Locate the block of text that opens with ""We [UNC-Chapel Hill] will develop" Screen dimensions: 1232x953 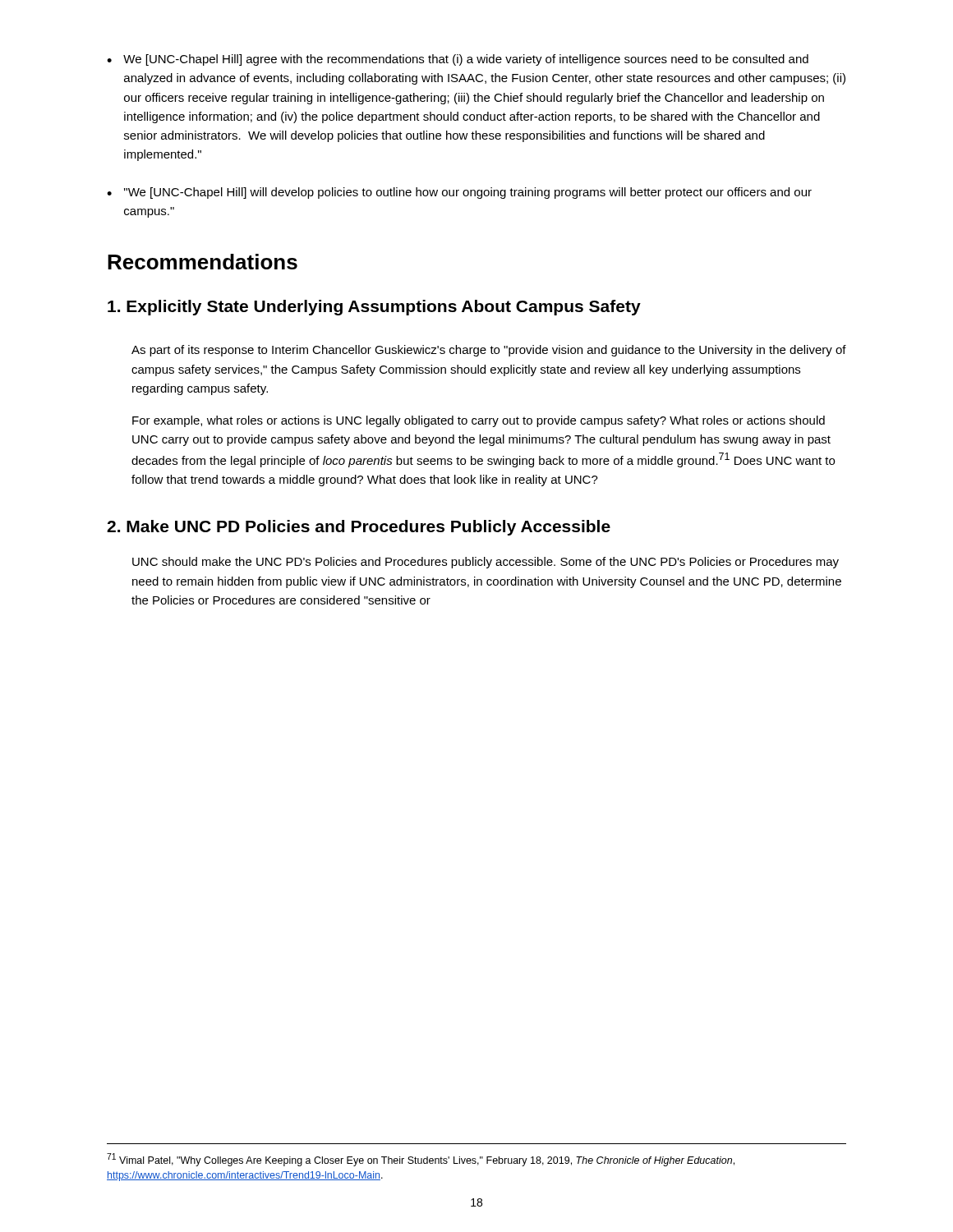tap(485, 201)
